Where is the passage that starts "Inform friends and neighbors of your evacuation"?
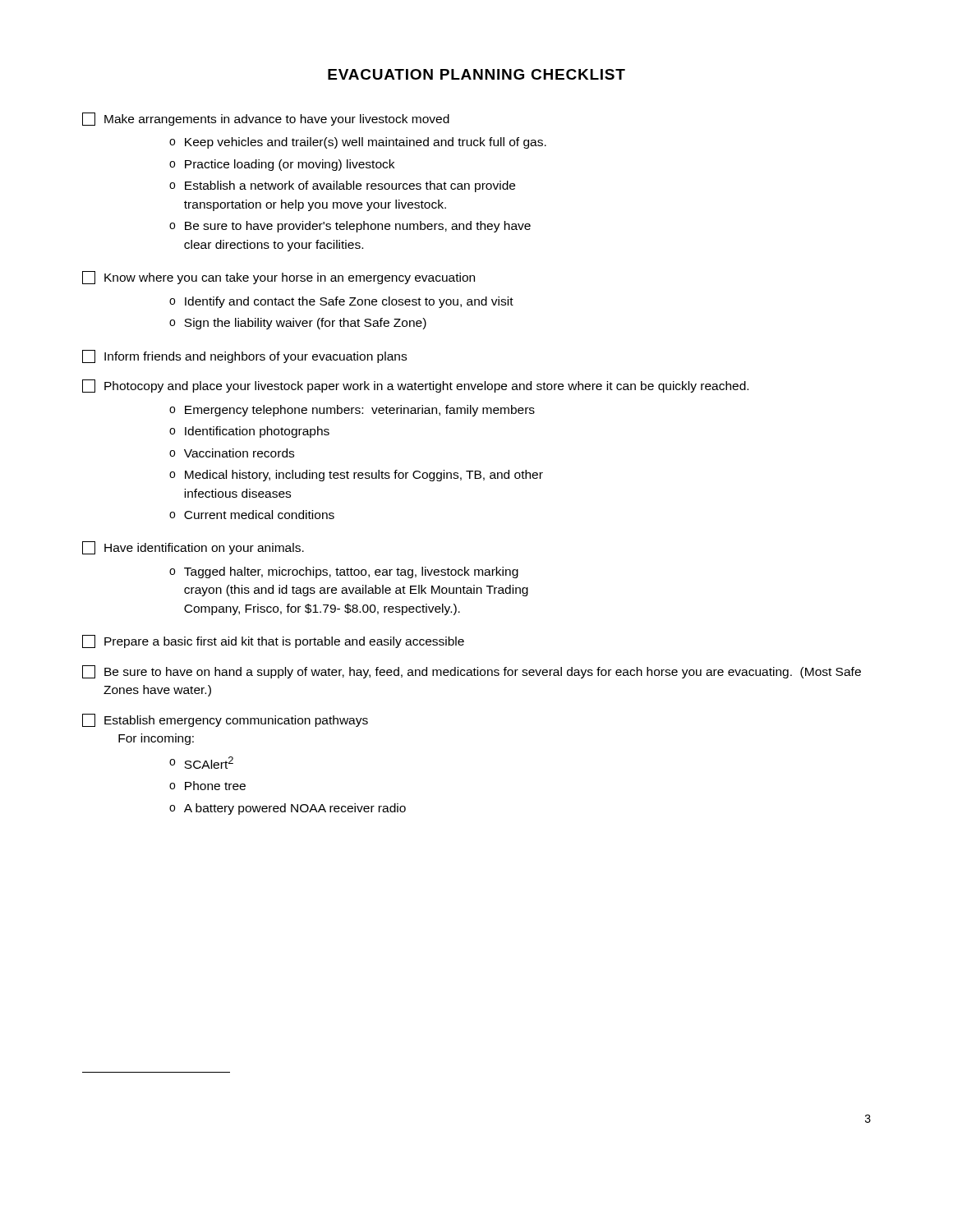The width and height of the screenshot is (953, 1232). pyautogui.click(x=244, y=356)
